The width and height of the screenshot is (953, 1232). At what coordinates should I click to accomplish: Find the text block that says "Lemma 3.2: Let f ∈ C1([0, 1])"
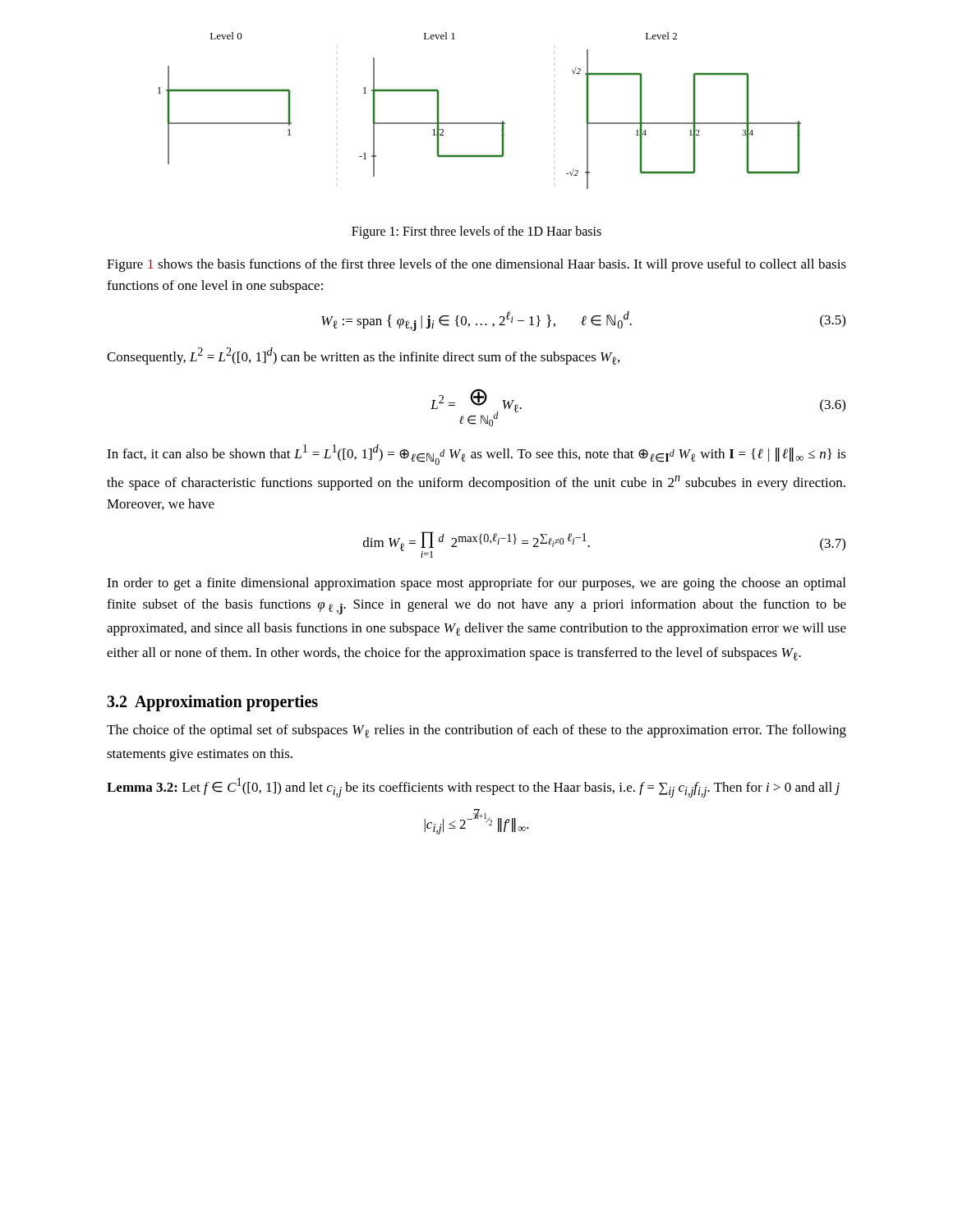[x=473, y=786]
